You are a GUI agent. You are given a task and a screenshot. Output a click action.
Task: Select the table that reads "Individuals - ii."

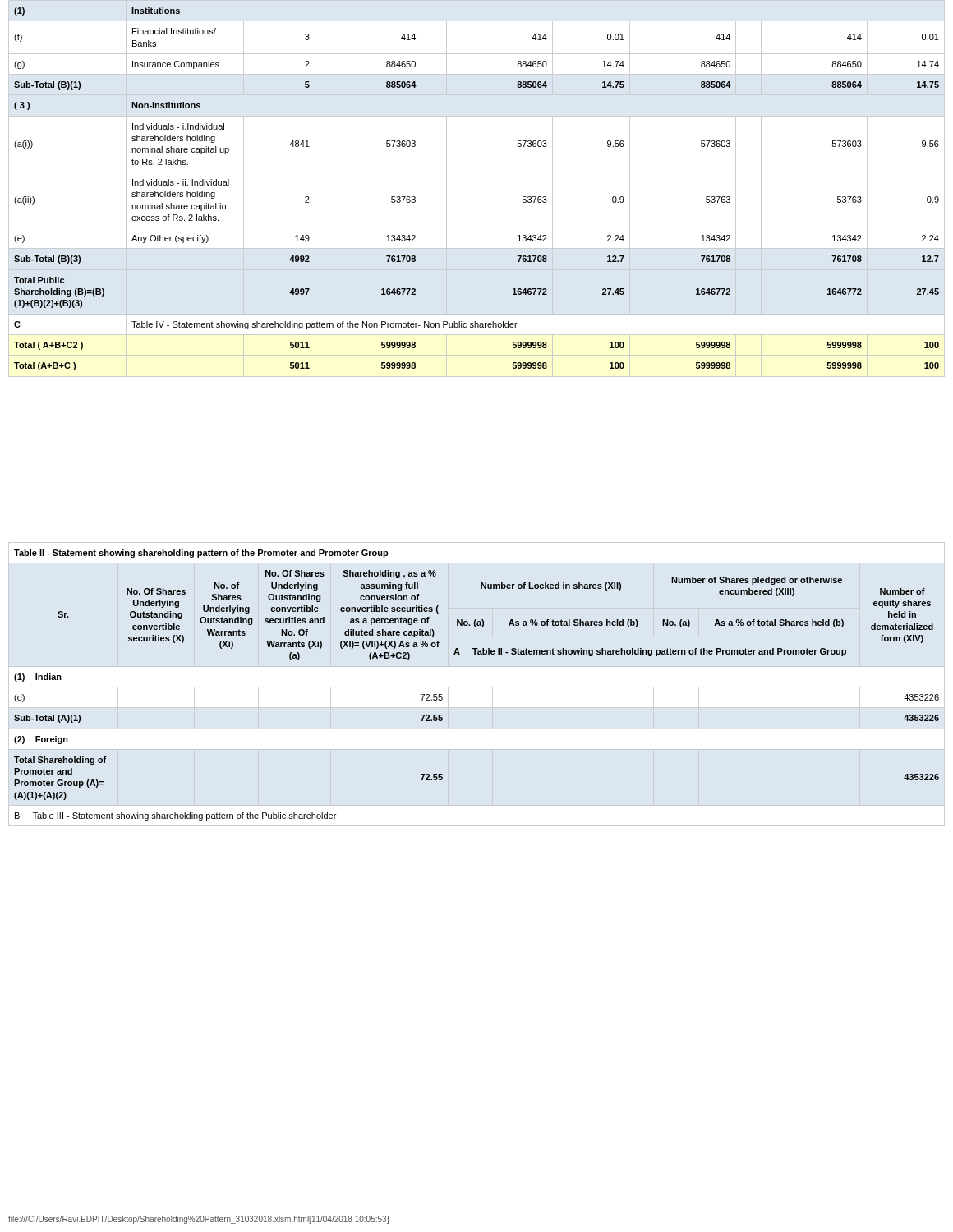click(x=476, y=188)
